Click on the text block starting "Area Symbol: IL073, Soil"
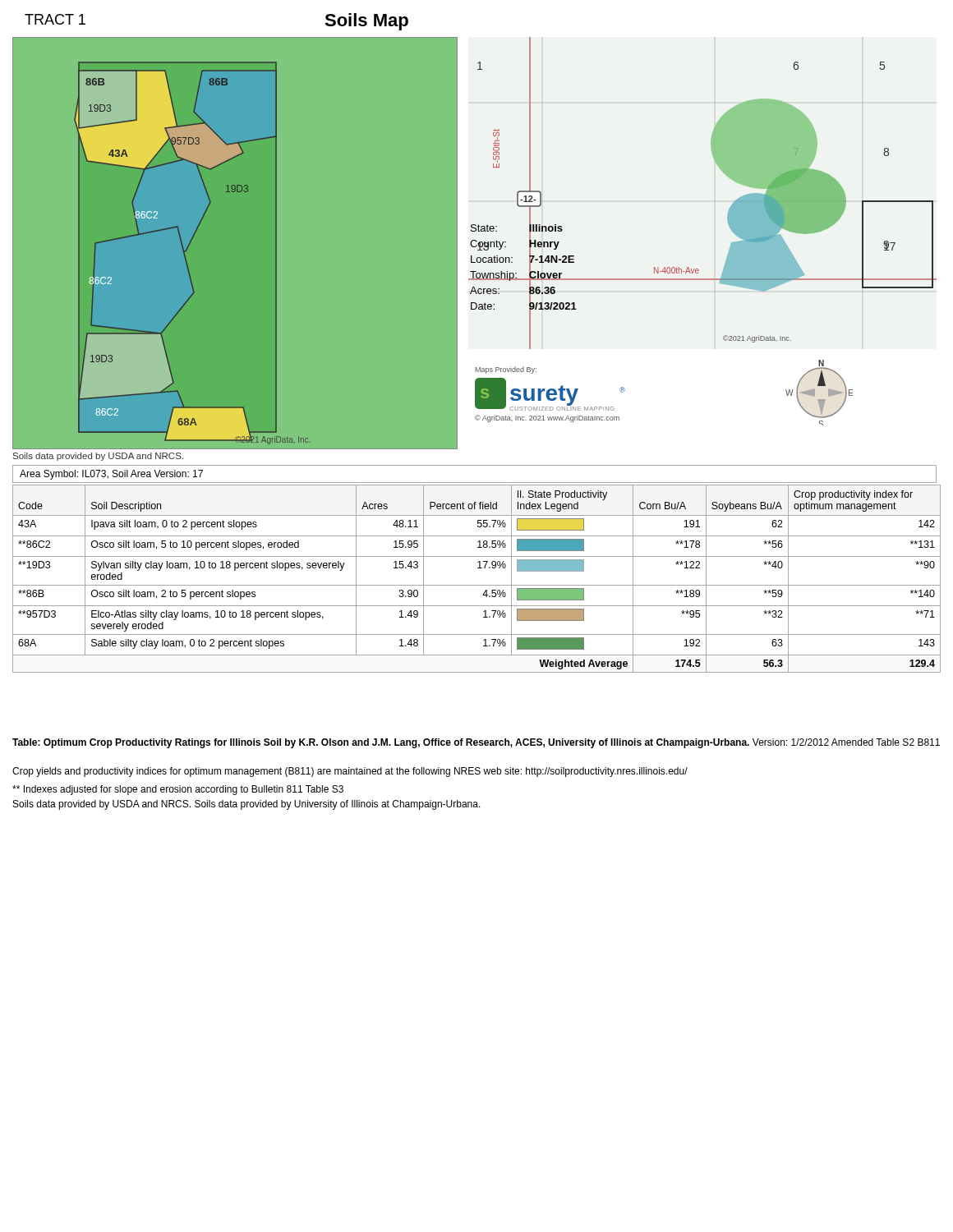 click(x=112, y=474)
